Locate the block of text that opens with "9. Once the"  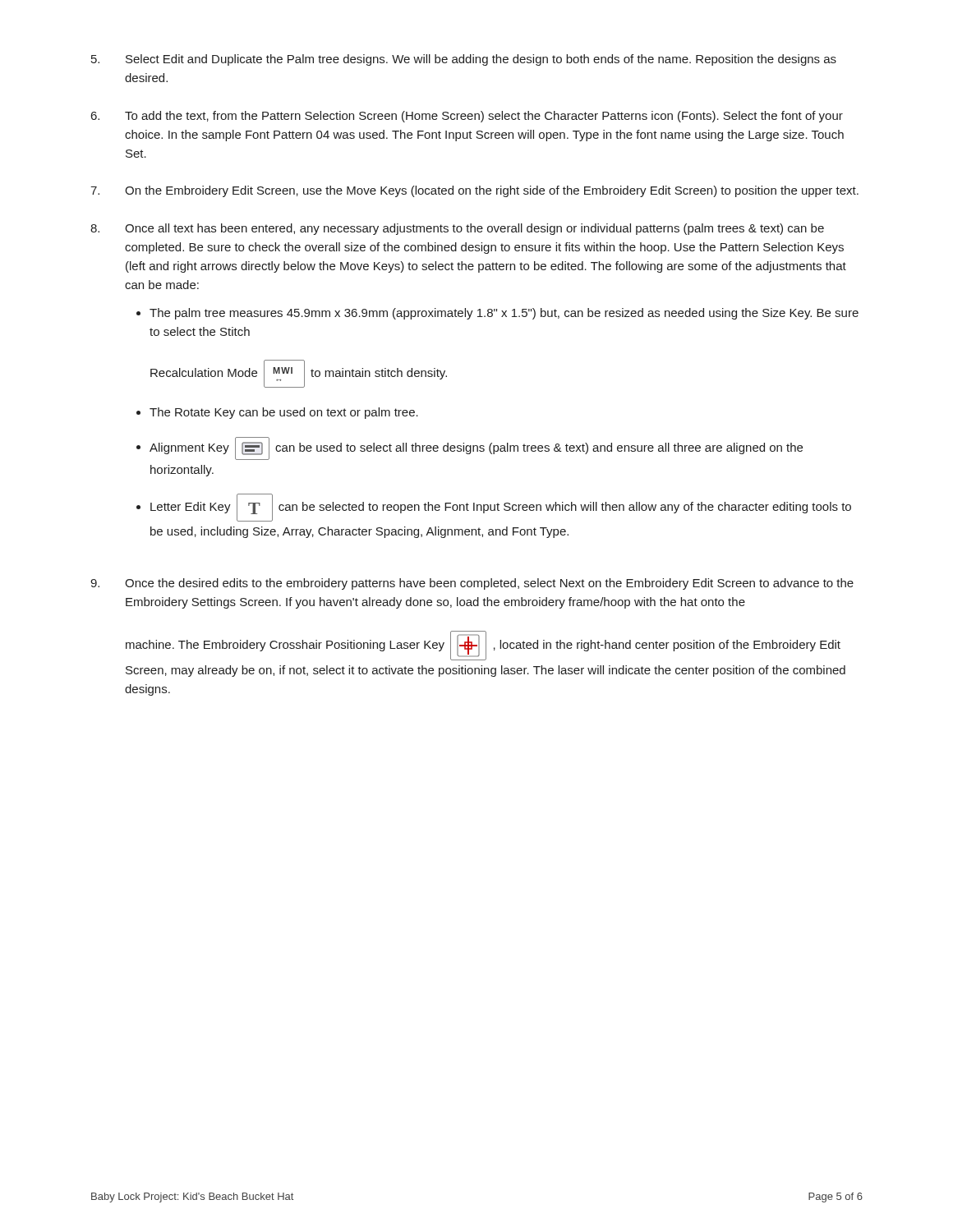coord(476,636)
